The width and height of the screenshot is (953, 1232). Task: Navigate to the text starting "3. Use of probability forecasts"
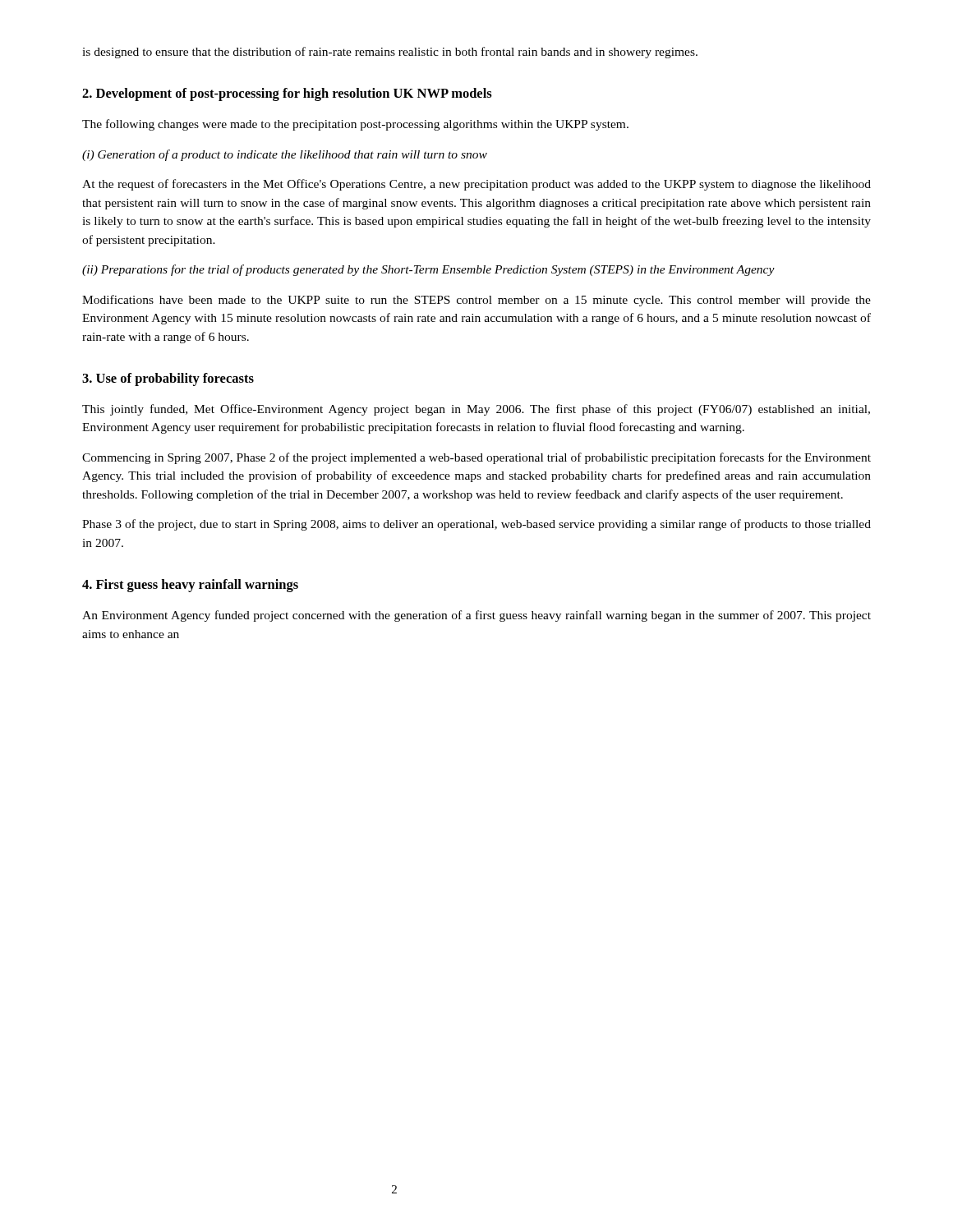(x=168, y=378)
